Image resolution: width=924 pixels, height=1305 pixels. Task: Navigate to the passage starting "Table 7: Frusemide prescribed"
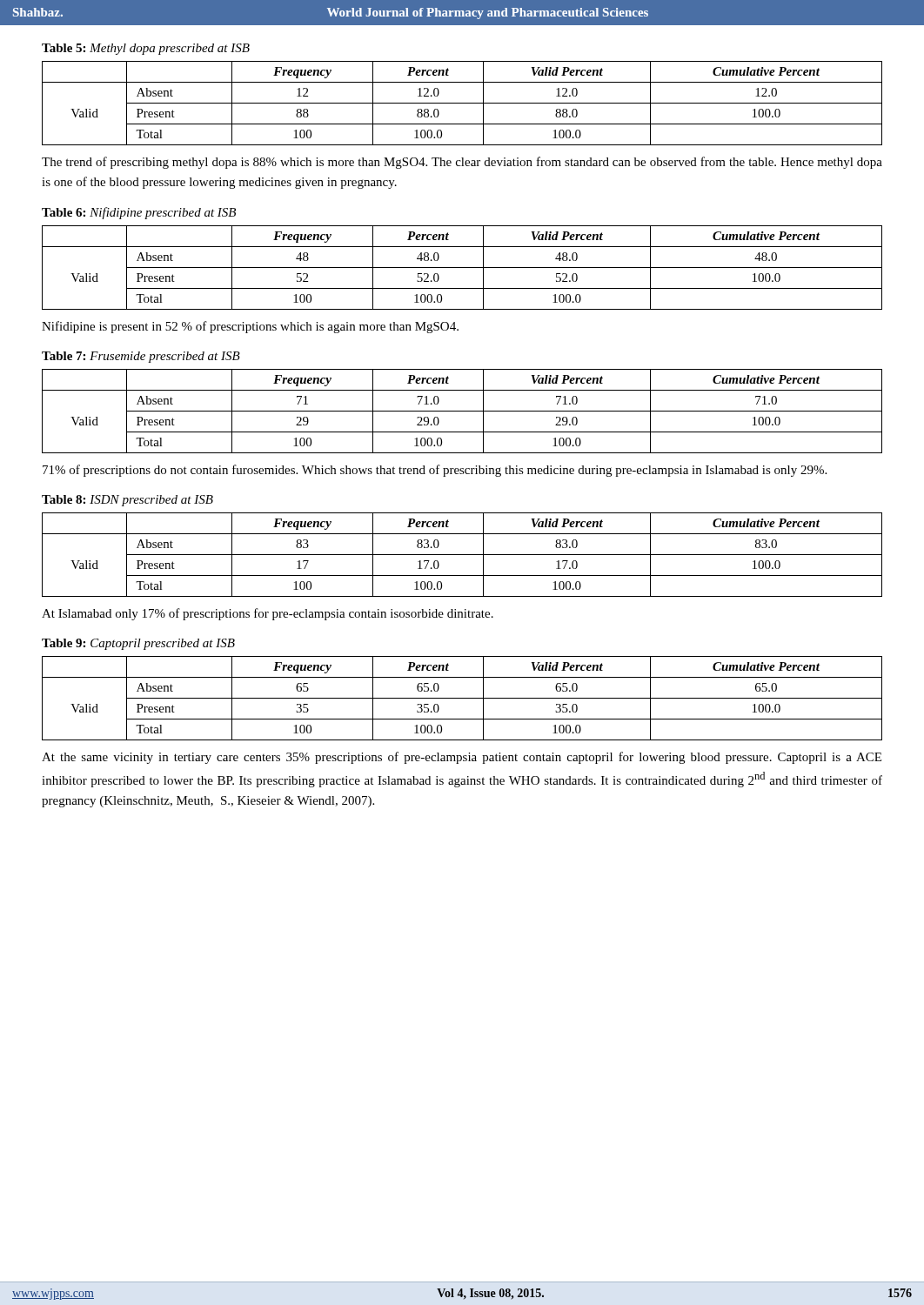pyautogui.click(x=141, y=356)
